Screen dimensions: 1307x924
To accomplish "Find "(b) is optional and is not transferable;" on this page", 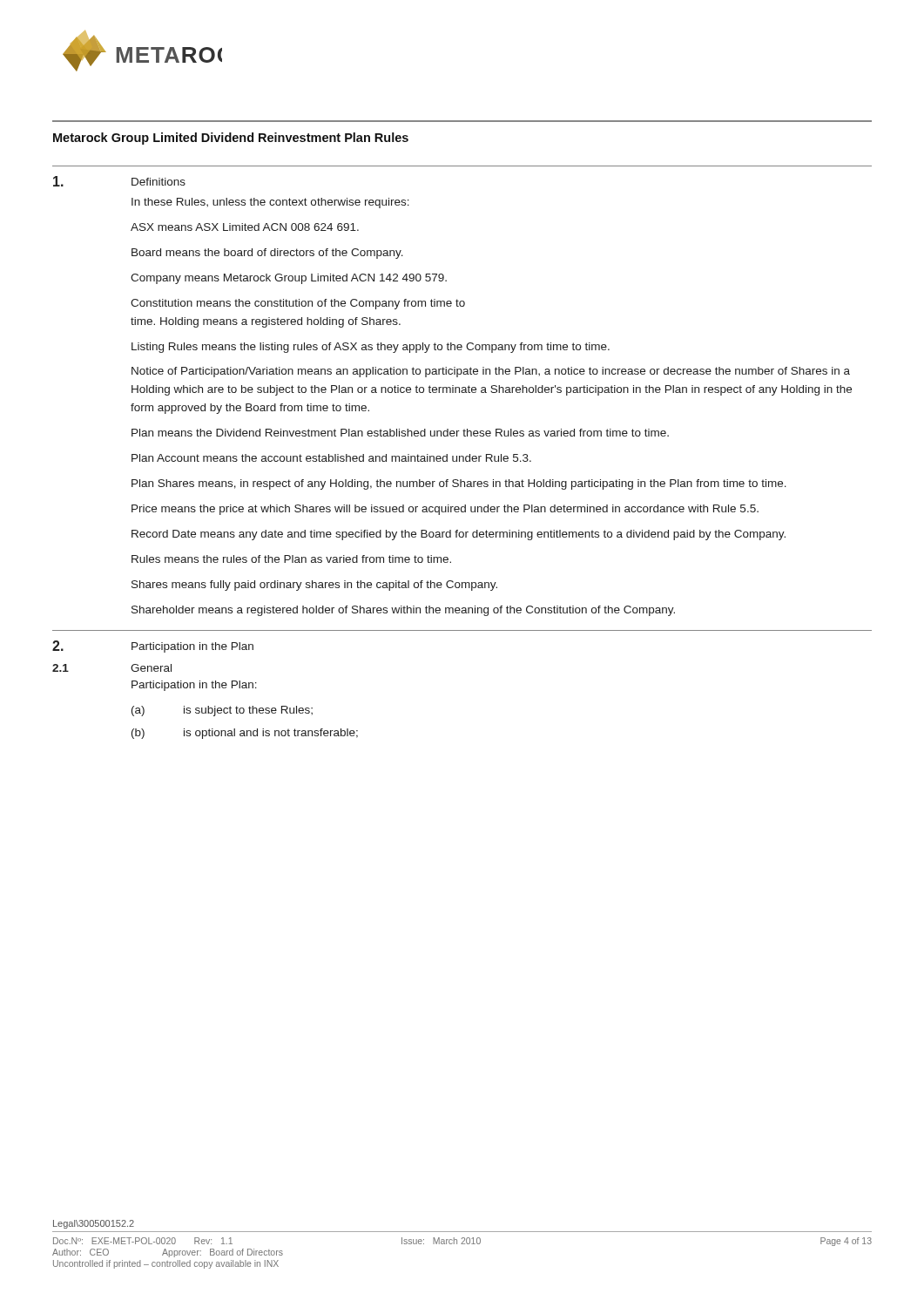I will [245, 734].
